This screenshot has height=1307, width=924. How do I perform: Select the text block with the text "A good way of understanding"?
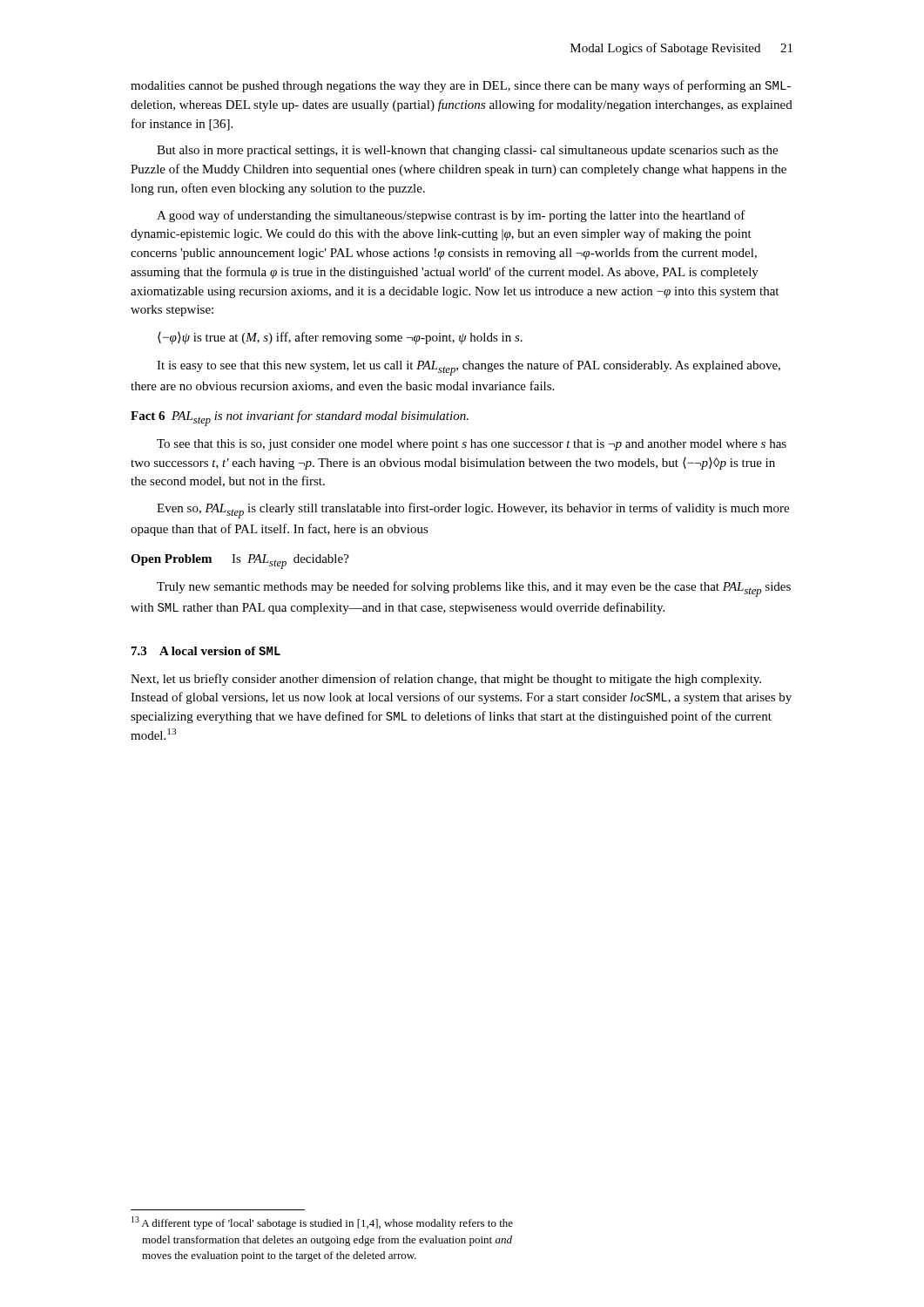[x=462, y=263]
